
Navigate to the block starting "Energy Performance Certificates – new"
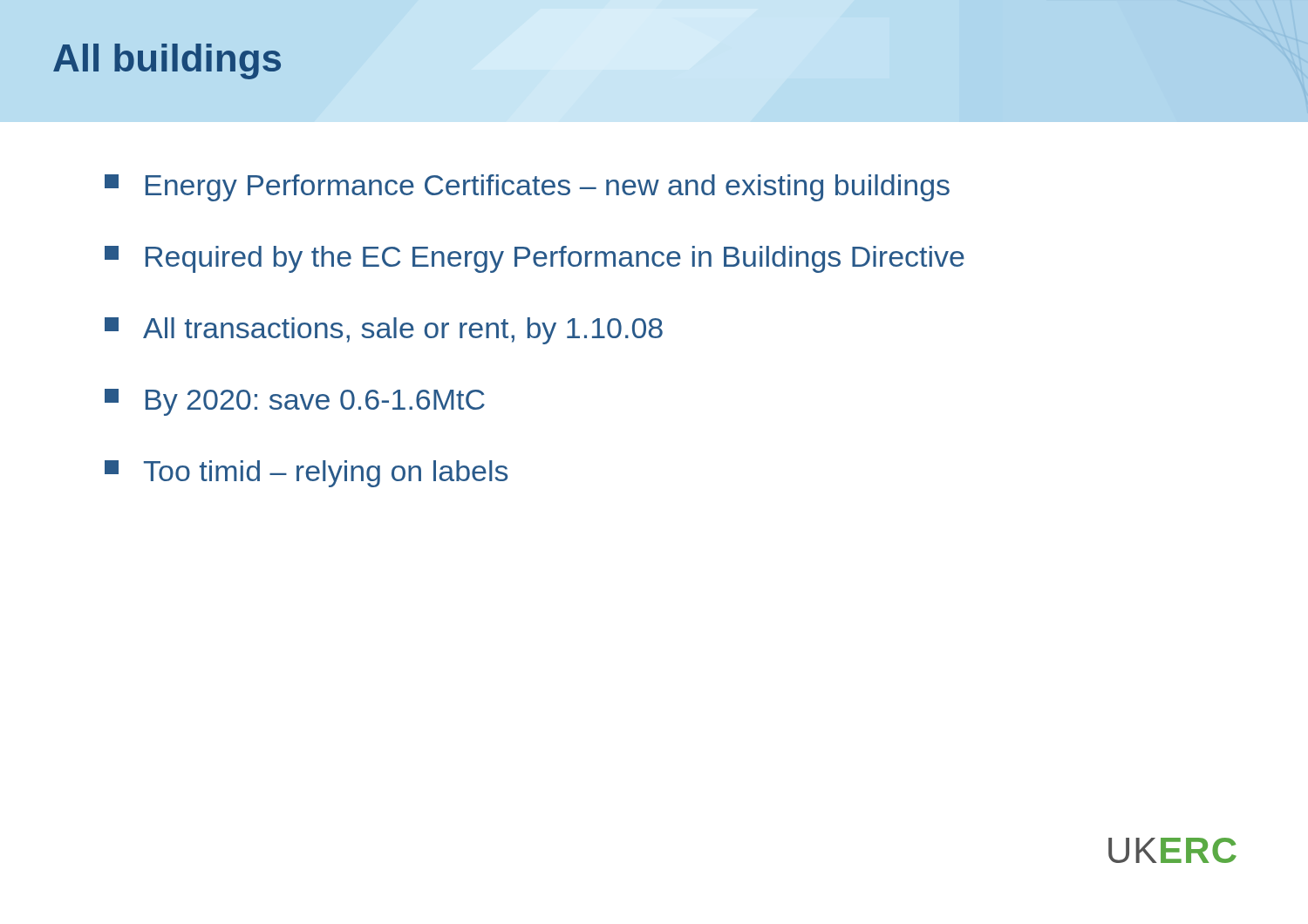click(628, 186)
